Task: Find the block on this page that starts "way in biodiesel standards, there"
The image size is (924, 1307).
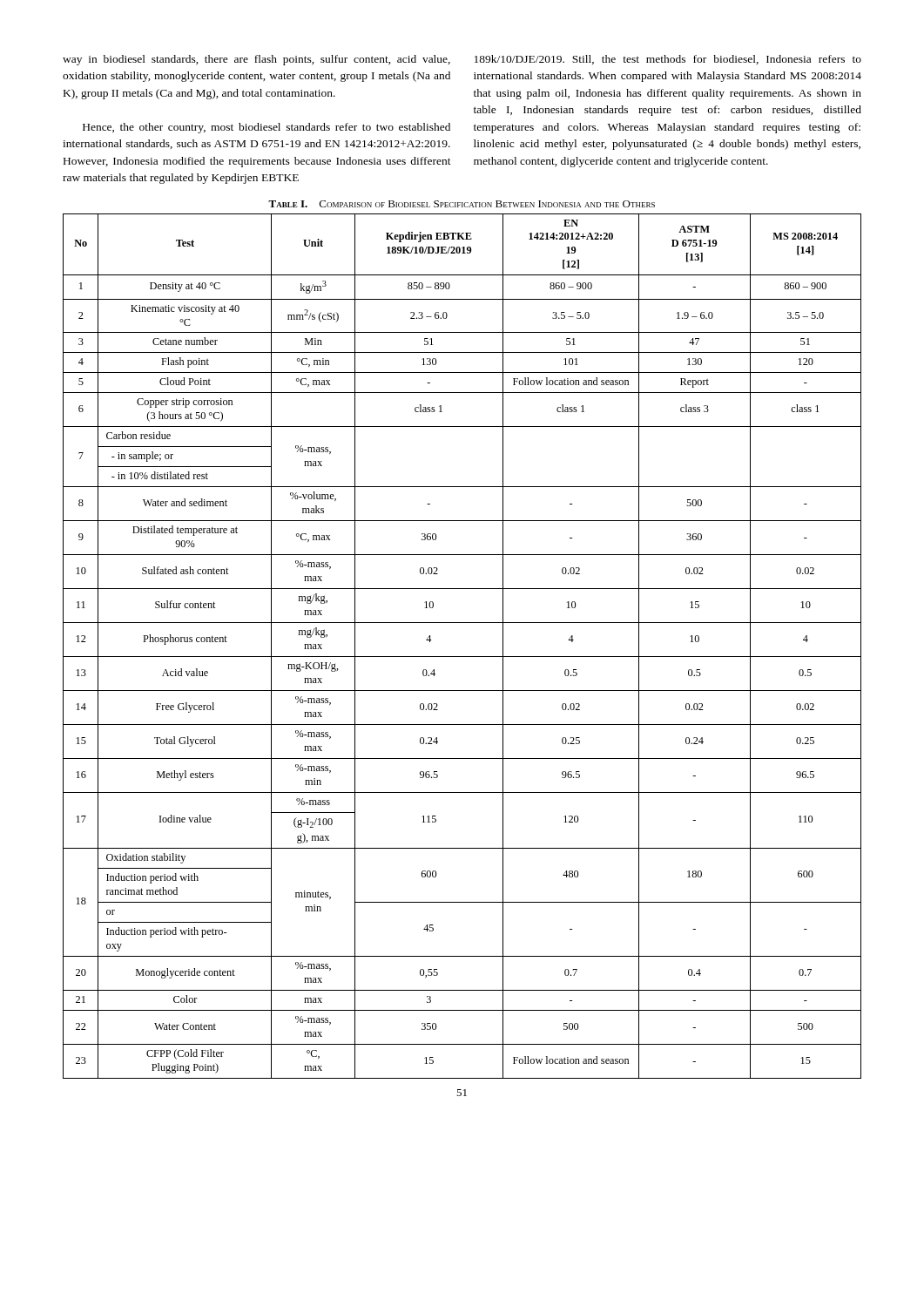Action: click(x=265, y=60)
